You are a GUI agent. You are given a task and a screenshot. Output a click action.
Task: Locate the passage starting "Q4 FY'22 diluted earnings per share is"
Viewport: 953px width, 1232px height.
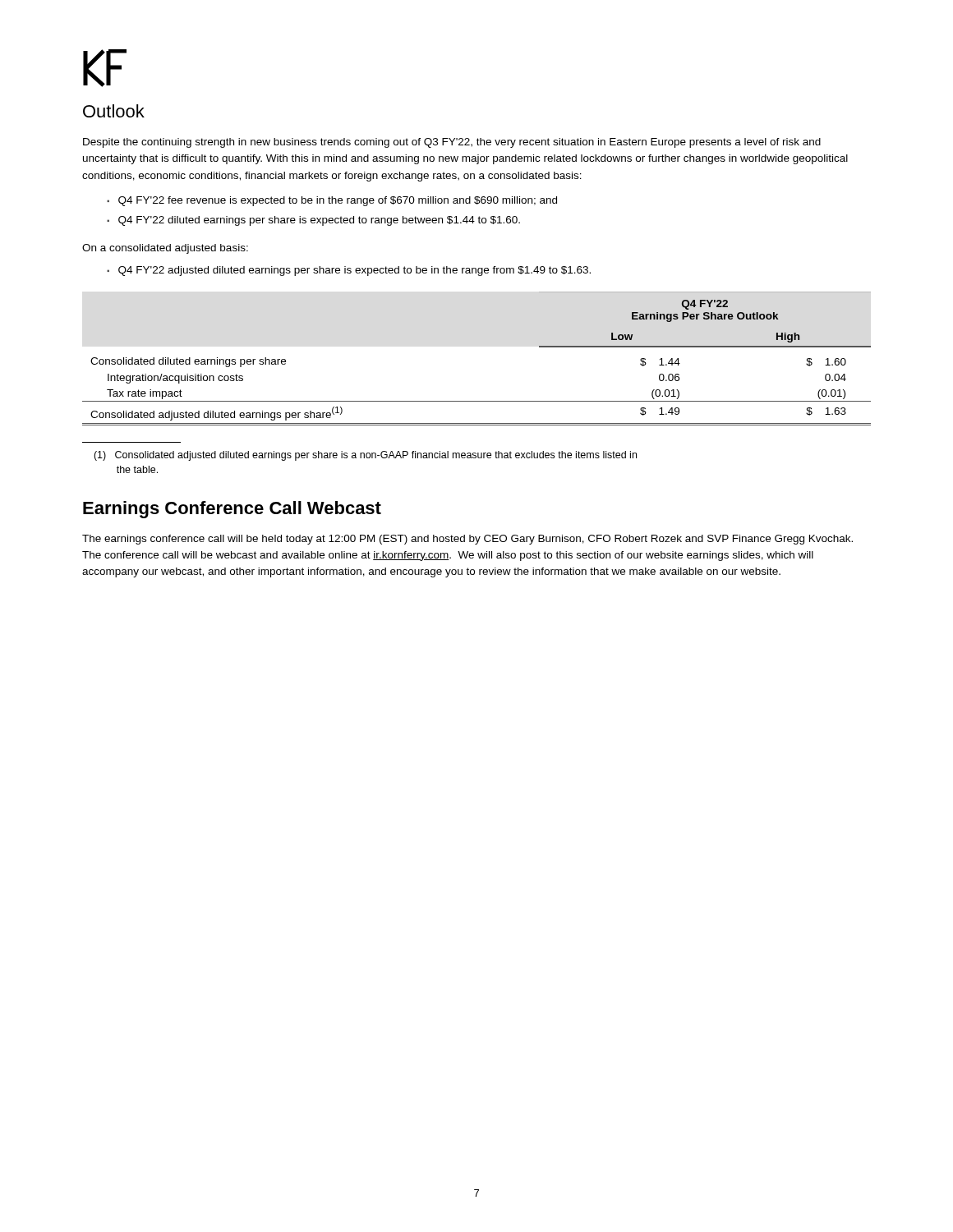pyautogui.click(x=319, y=220)
